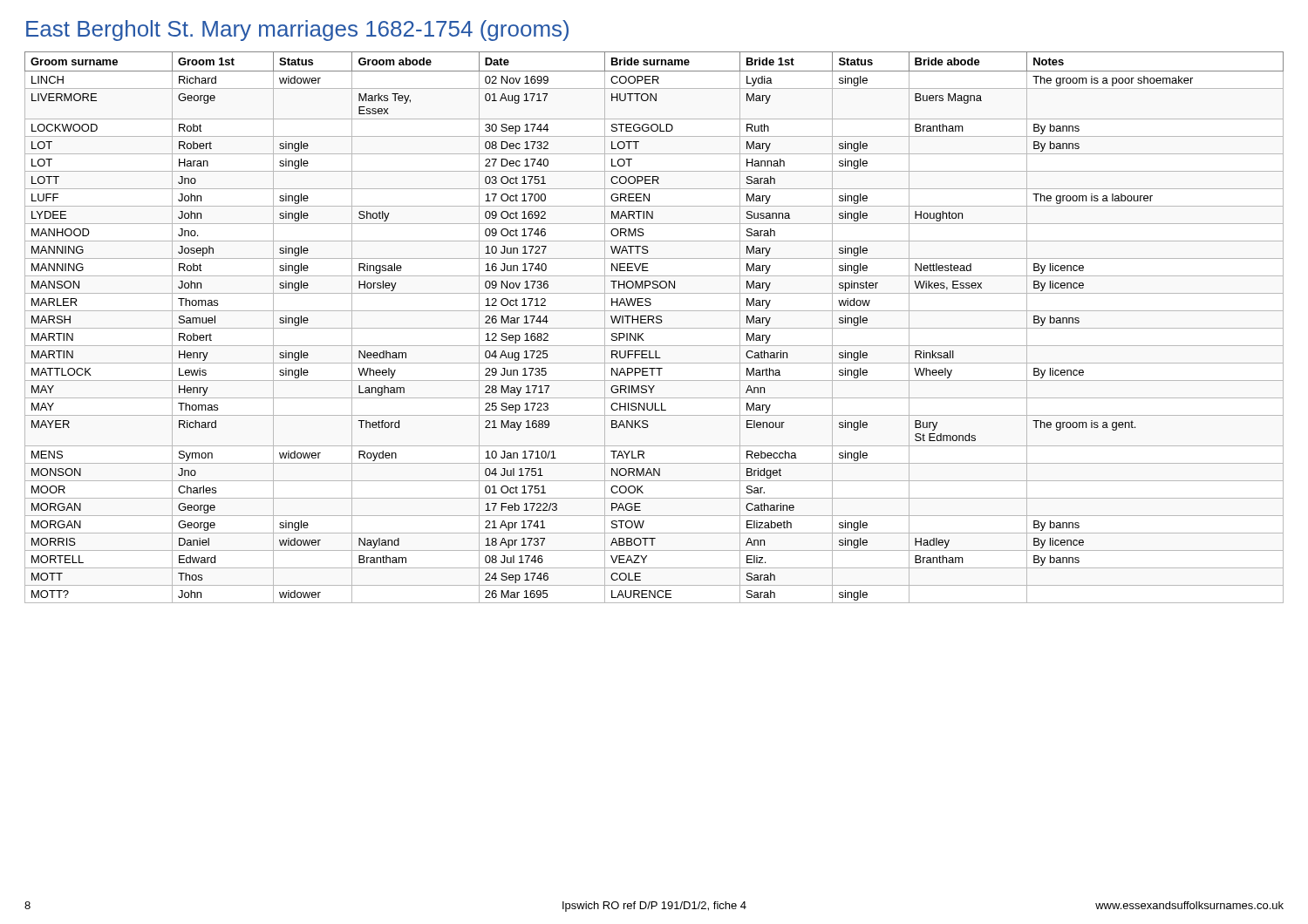1308x924 pixels.
Task: Locate the table with the text "Groom 1st"
Action: (x=654, y=327)
